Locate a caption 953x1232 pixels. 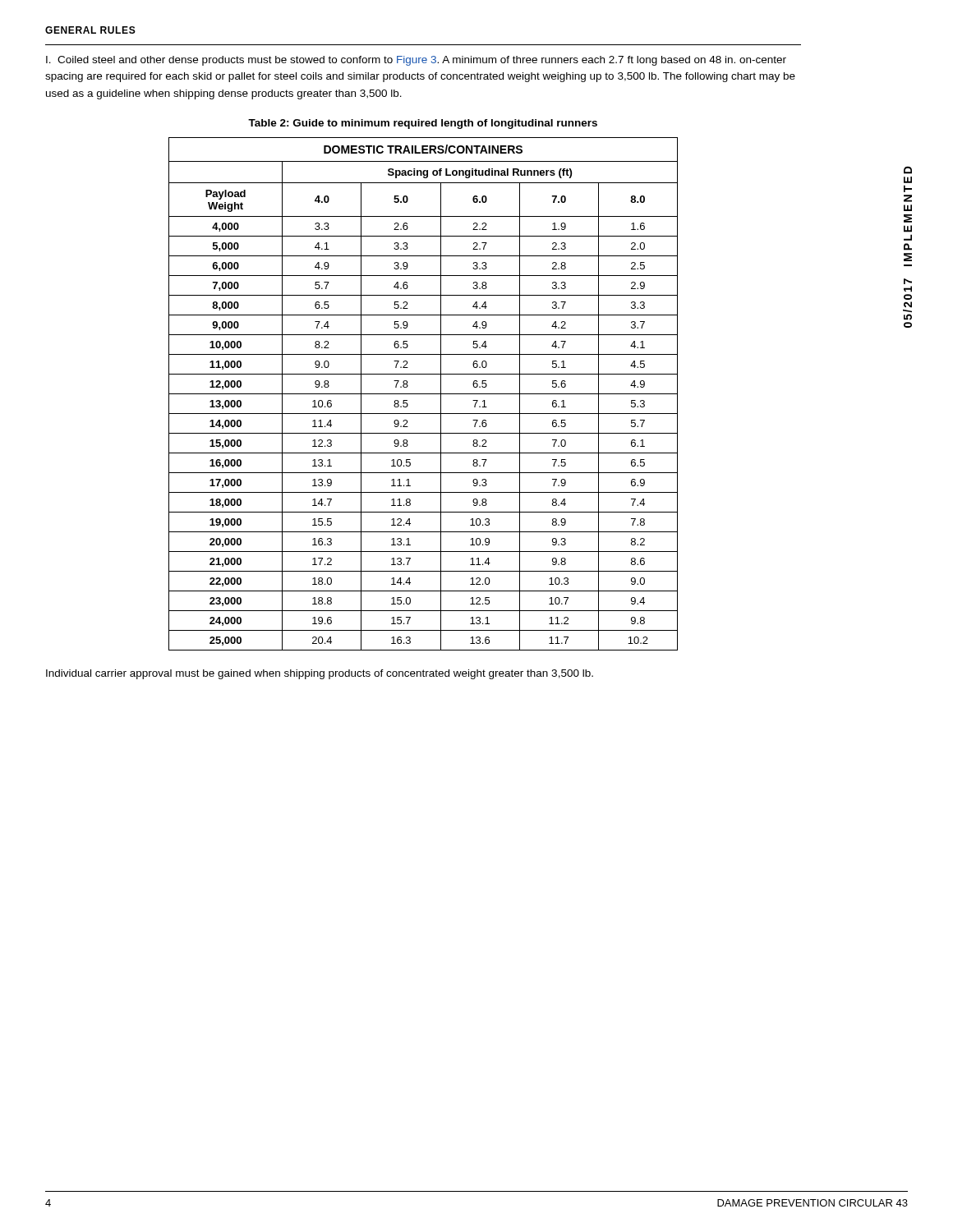pyautogui.click(x=423, y=123)
